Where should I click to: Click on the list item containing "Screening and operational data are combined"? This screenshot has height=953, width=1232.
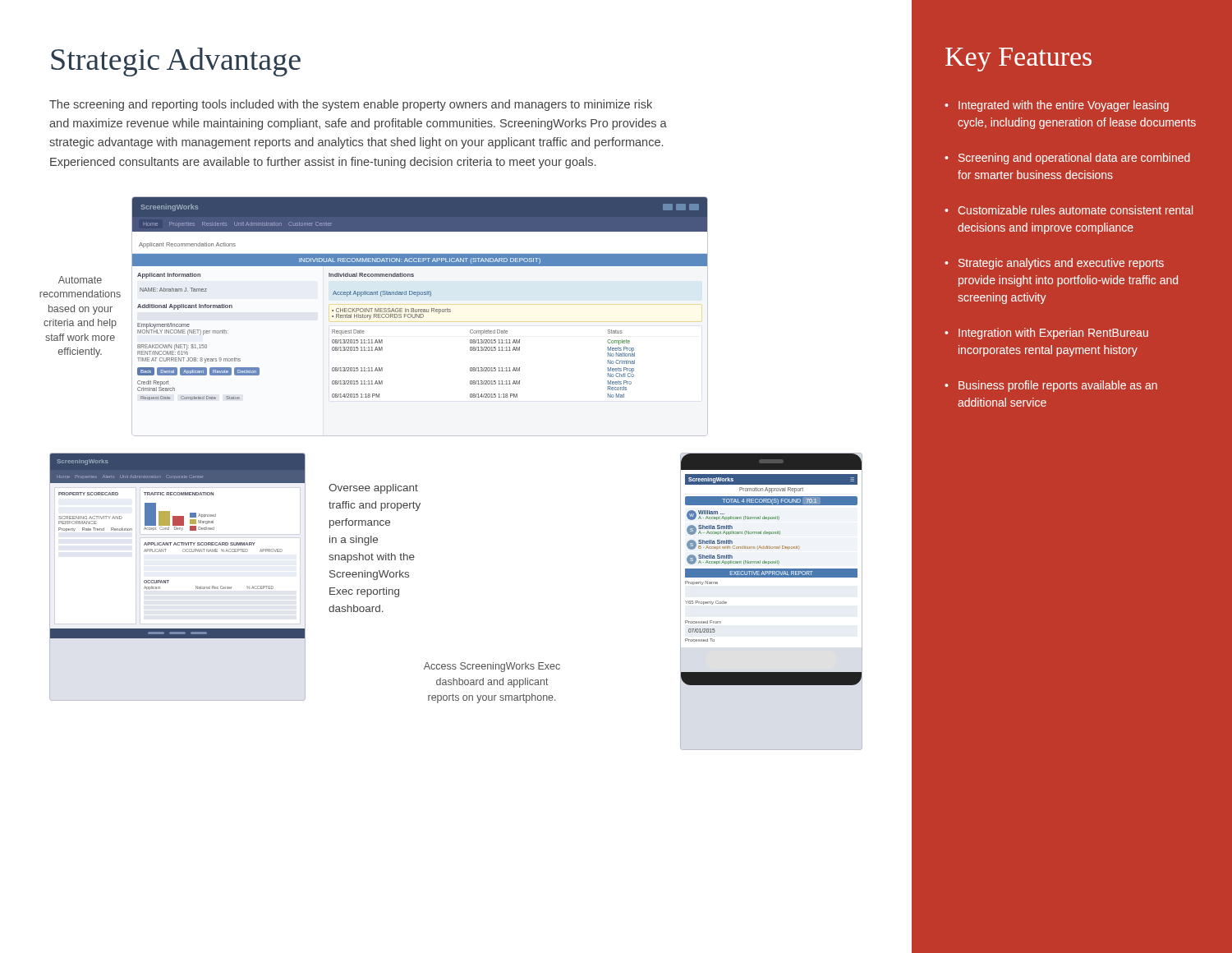tap(1074, 166)
